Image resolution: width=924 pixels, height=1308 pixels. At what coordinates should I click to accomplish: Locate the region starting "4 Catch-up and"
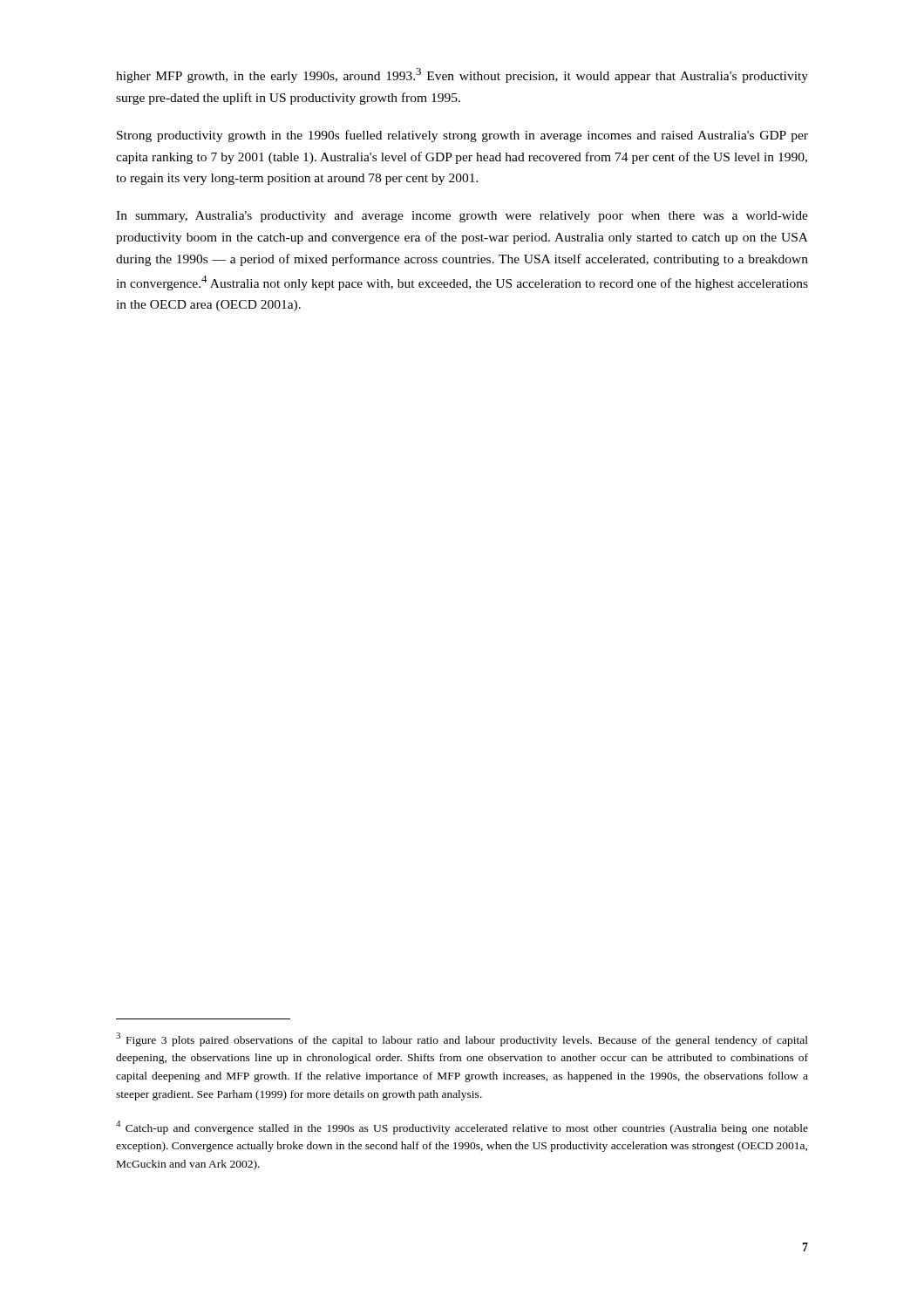point(462,1144)
